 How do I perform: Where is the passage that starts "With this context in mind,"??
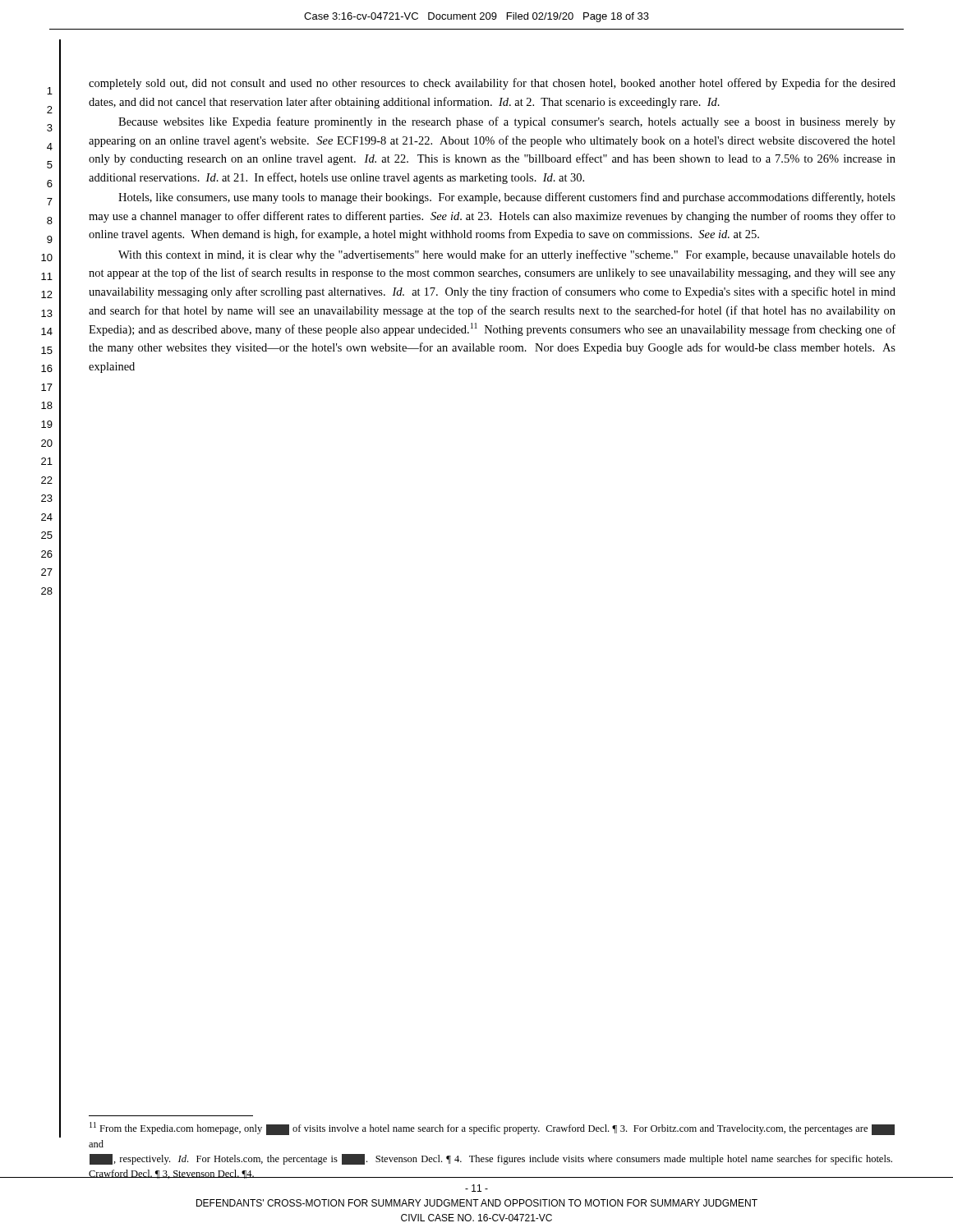click(492, 310)
